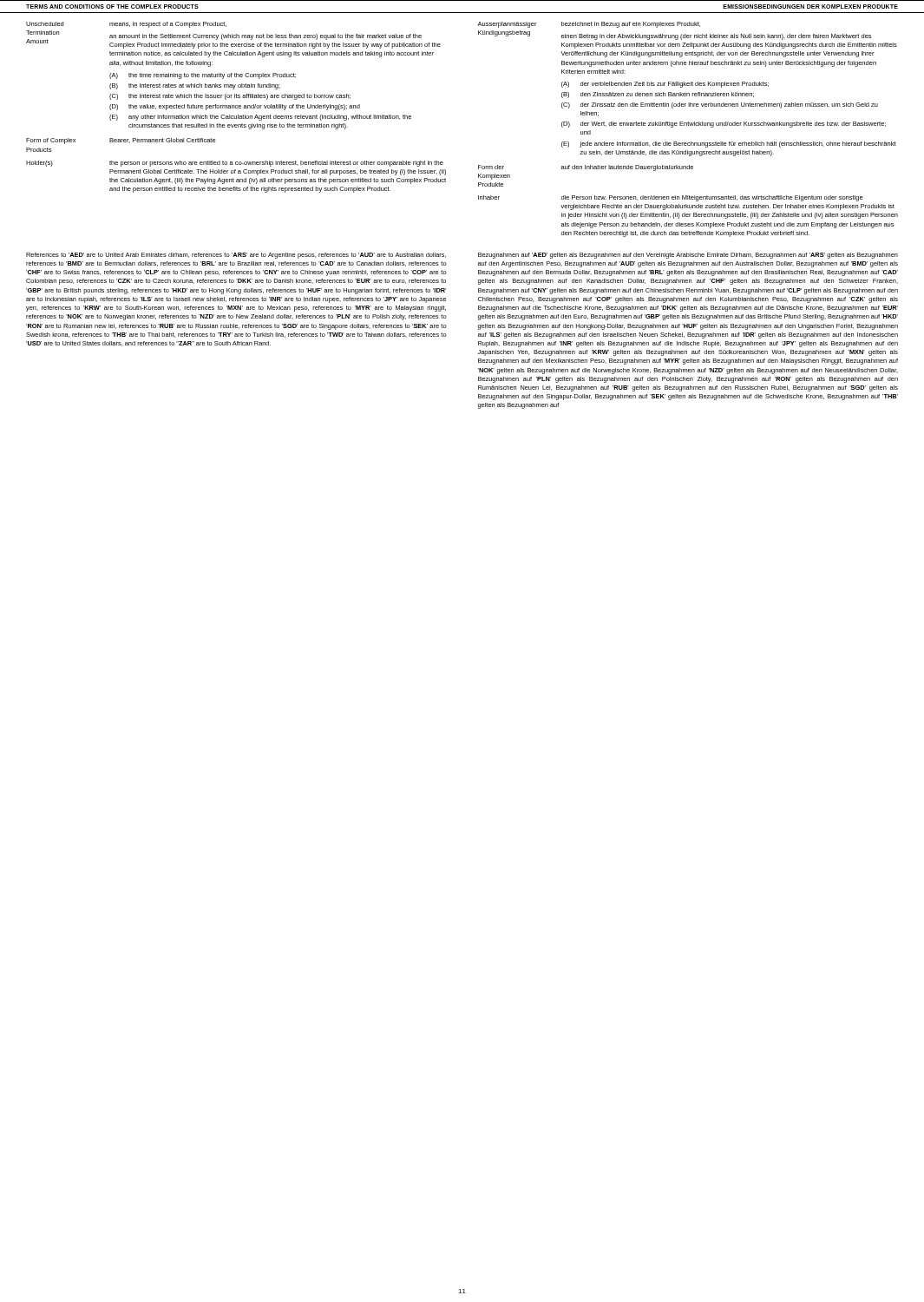Viewport: 924px width, 1302px height.
Task: Find the block on this page that starts "AusserplanmässigerKündigungsbetrag bezeichnet in Bezug auf ein Komplexes Produkt,"
Action: pos(688,89)
